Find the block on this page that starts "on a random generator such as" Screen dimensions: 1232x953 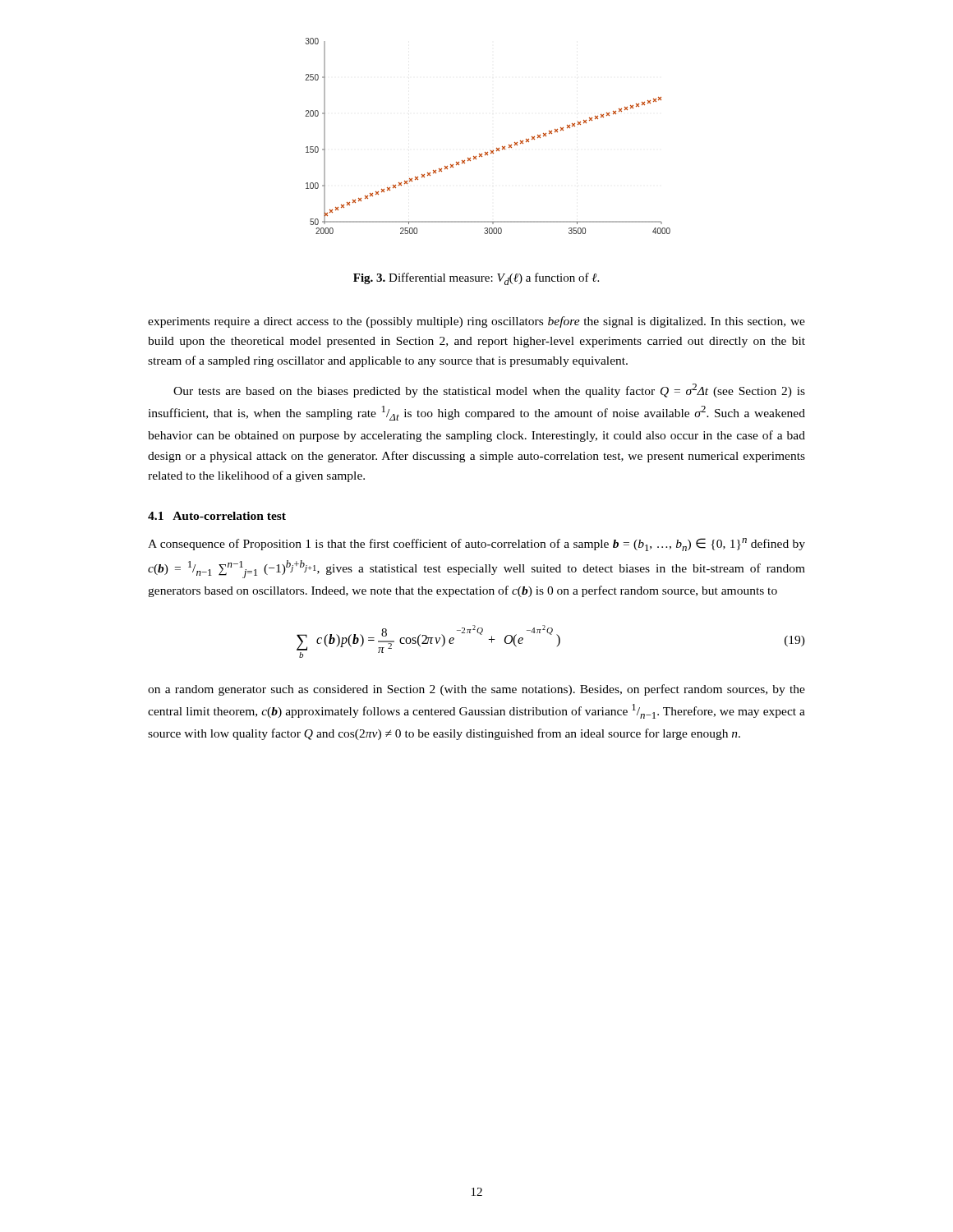476,711
